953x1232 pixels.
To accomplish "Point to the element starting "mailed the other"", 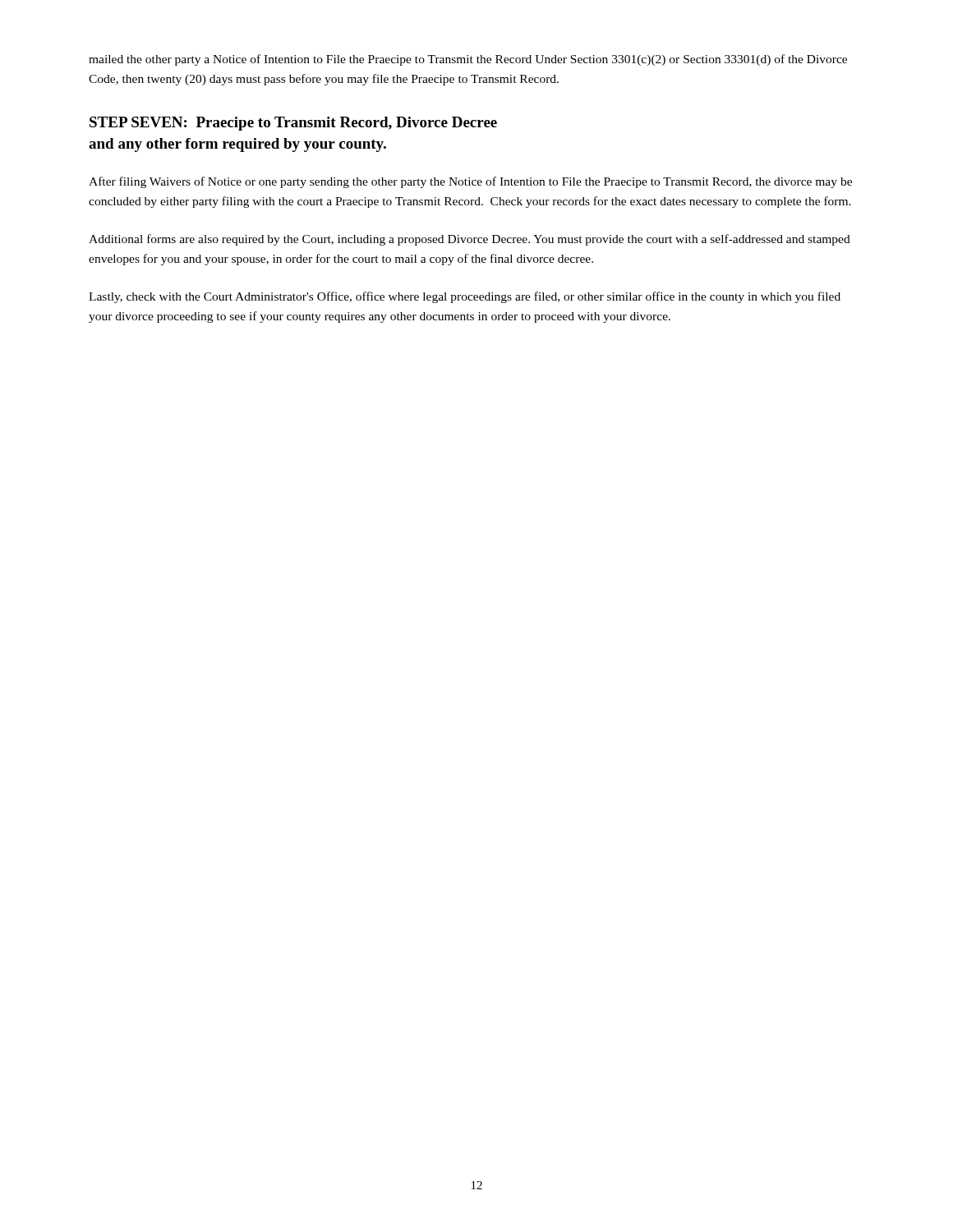I will [468, 69].
